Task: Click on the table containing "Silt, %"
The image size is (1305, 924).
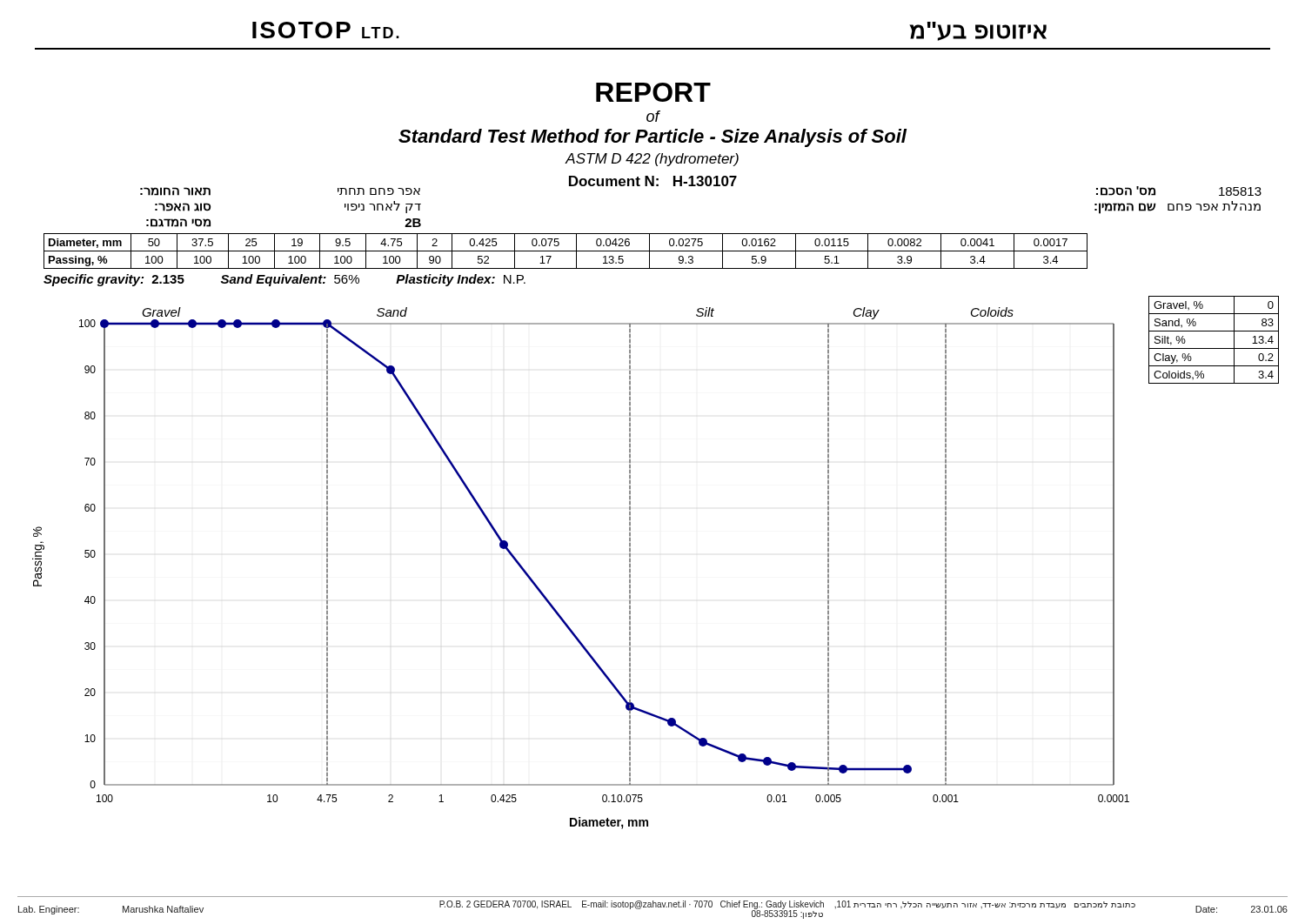Action: [x=1214, y=340]
